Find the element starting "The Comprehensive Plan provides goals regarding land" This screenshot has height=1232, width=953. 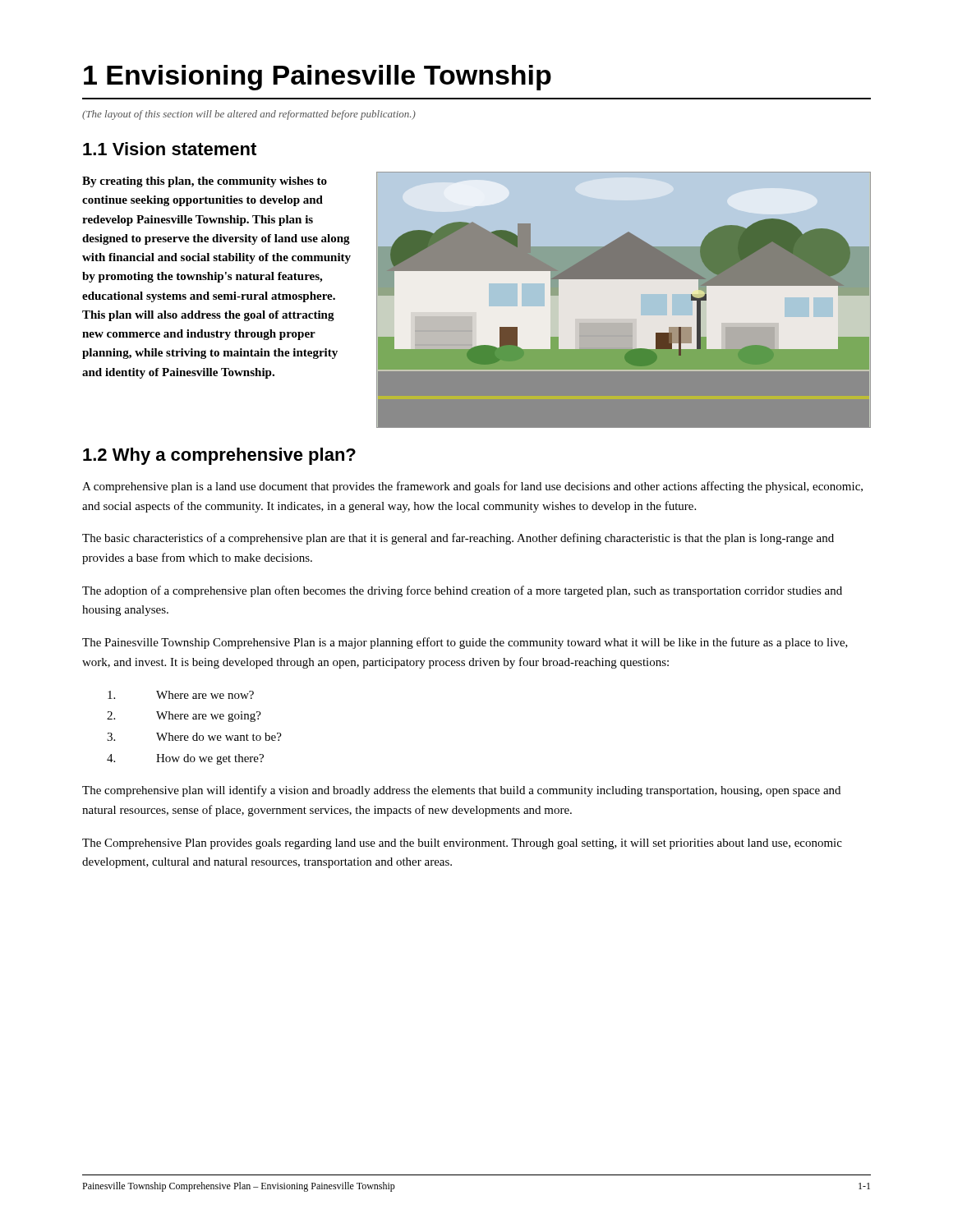[462, 852]
